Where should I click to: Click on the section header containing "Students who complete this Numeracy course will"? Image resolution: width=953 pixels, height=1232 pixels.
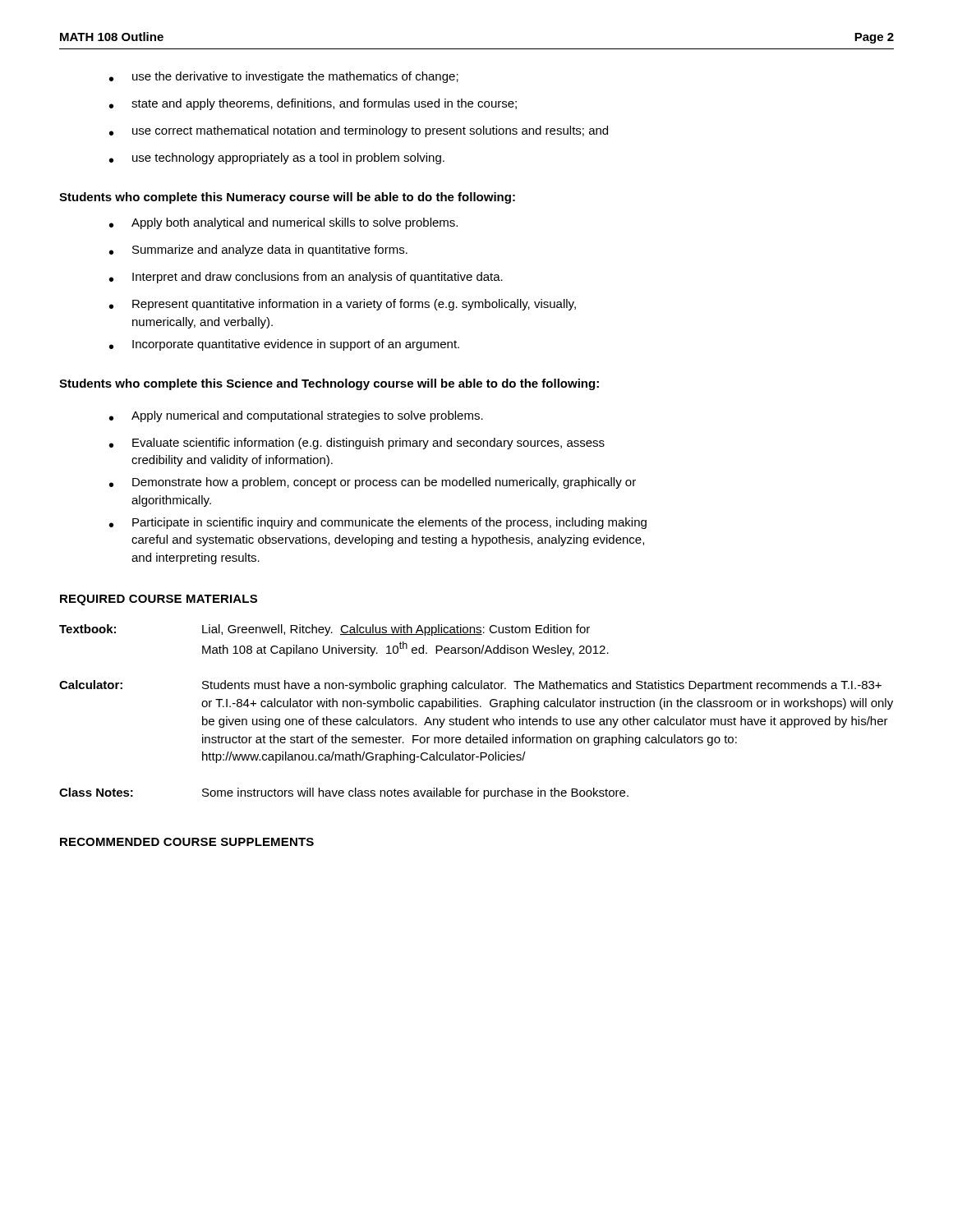(x=288, y=197)
